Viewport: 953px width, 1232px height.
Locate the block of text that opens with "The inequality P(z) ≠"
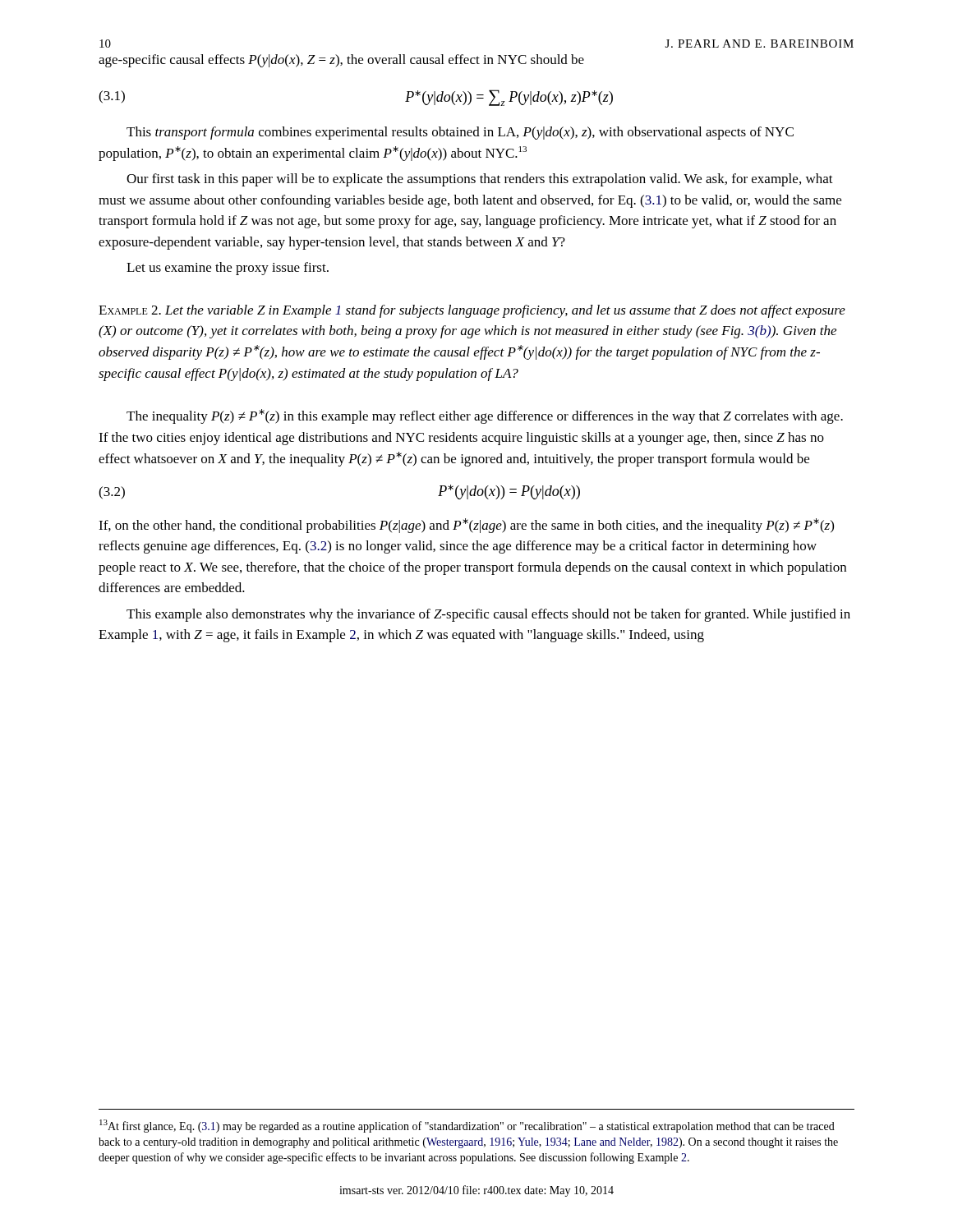(476, 437)
